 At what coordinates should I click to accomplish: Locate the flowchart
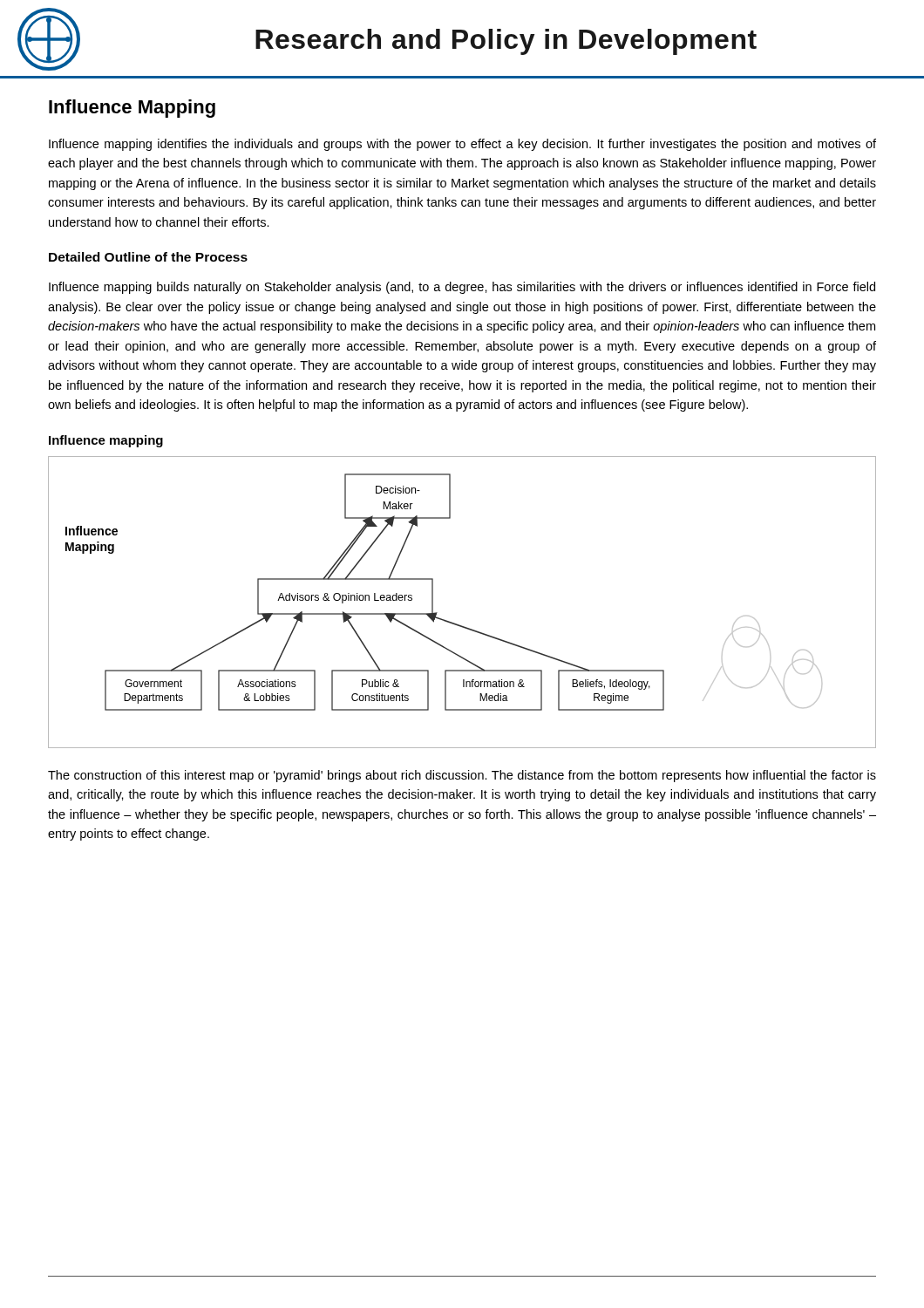462,602
